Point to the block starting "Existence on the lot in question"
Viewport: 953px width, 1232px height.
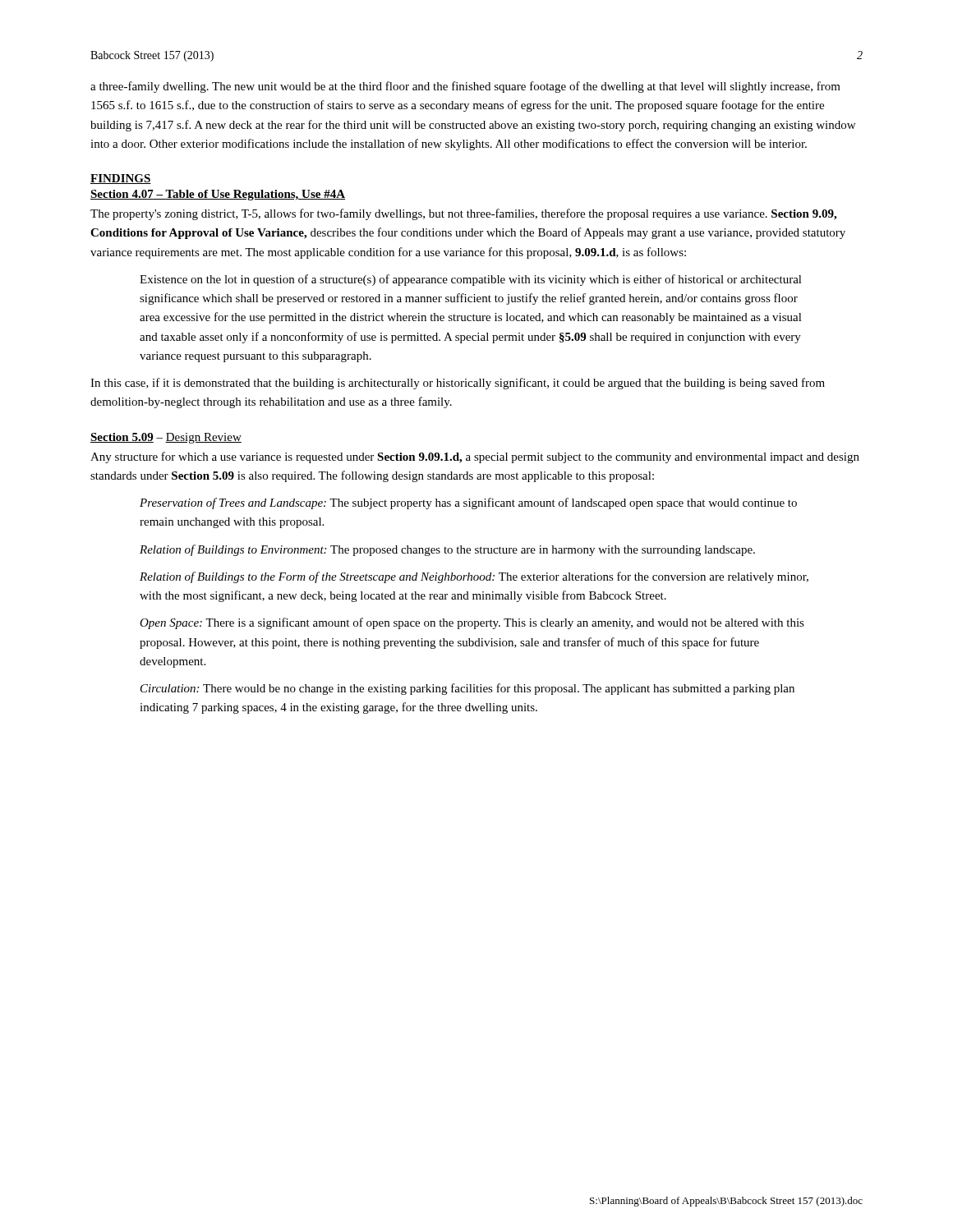coord(471,317)
